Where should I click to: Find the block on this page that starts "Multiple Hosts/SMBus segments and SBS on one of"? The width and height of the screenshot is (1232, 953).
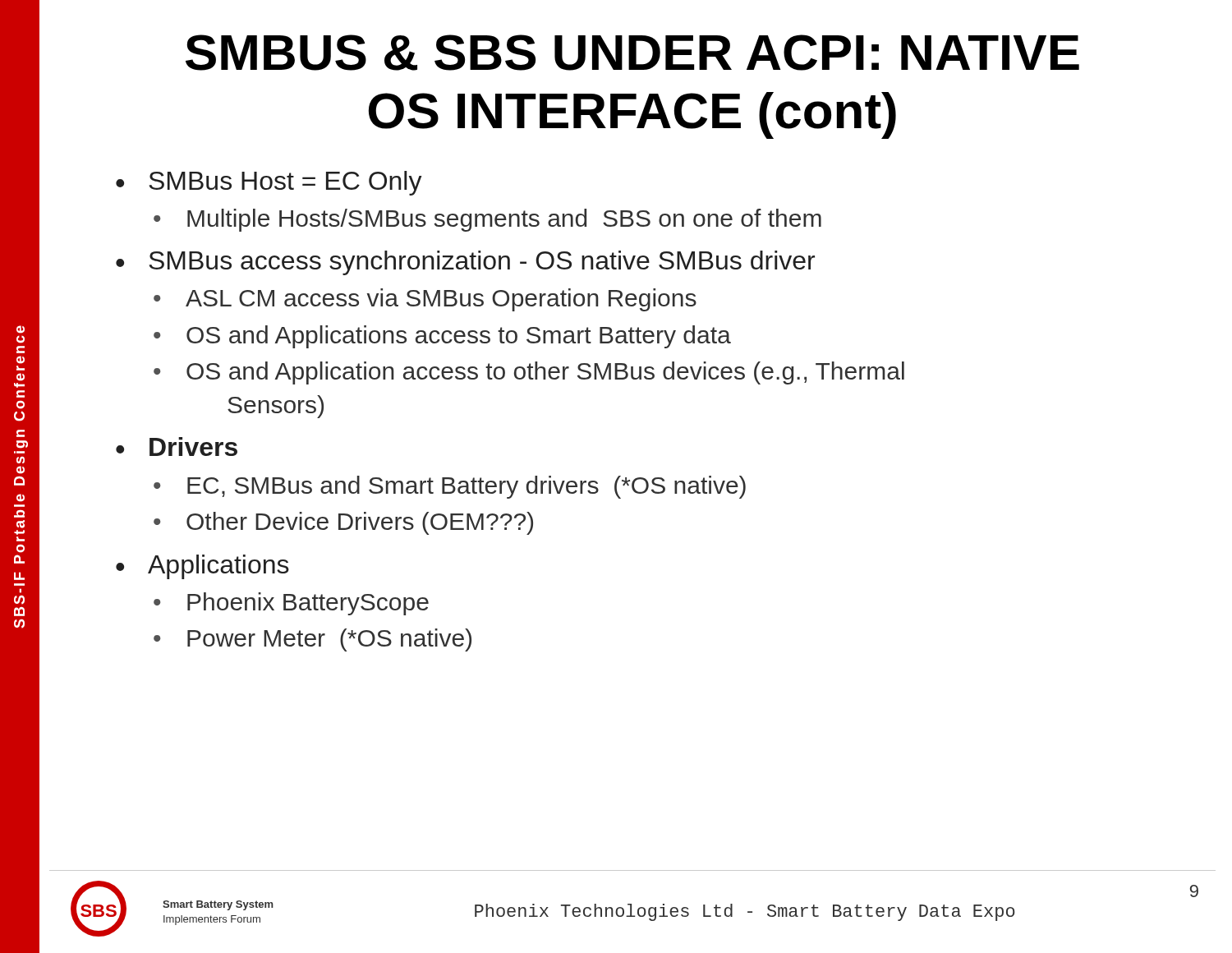[504, 218]
